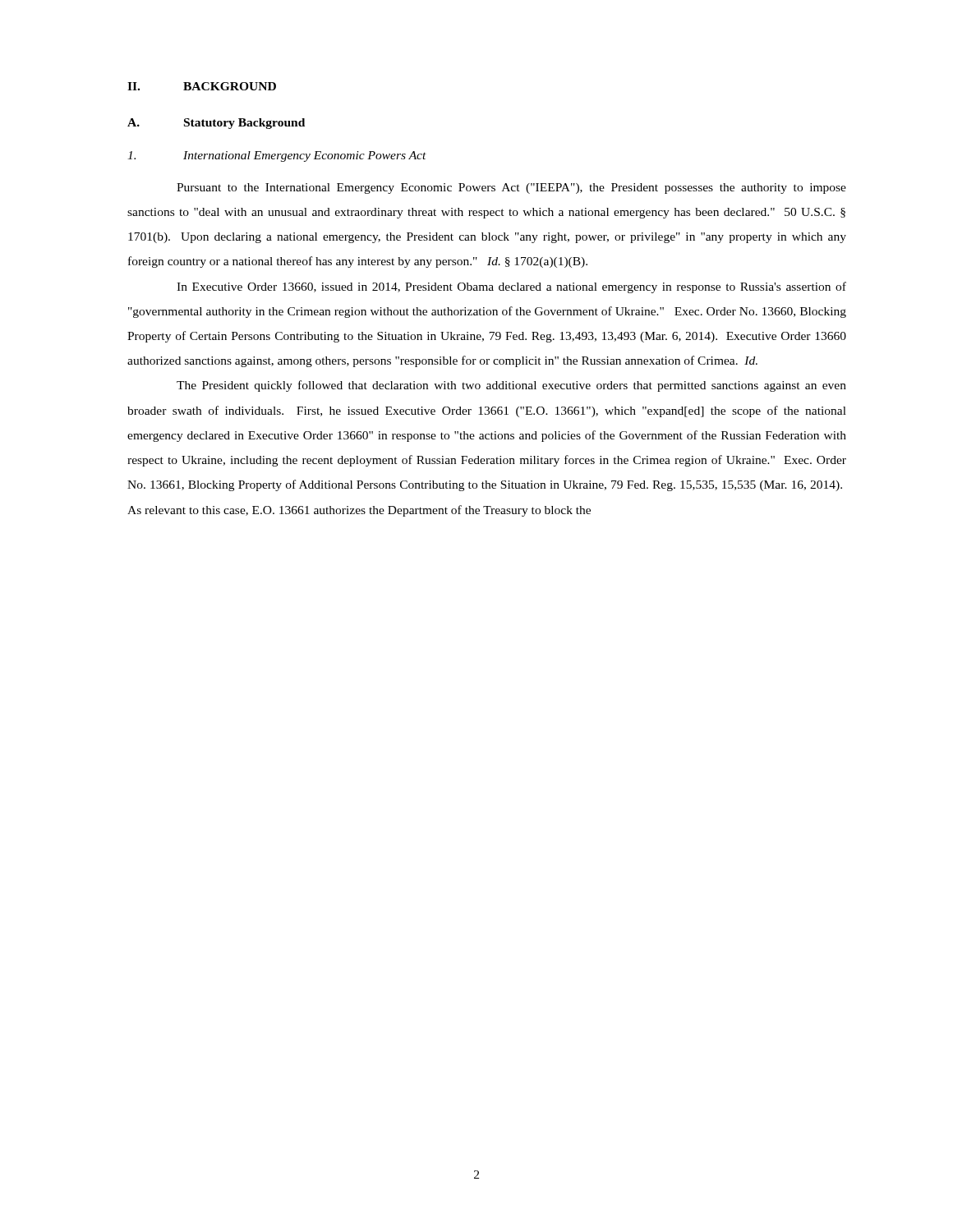The width and height of the screenshot is (953, 1232).
Task: Locate the text block starting "Pursuant to the International Emergency Economic Powers Act"
Action: point(487,224)
